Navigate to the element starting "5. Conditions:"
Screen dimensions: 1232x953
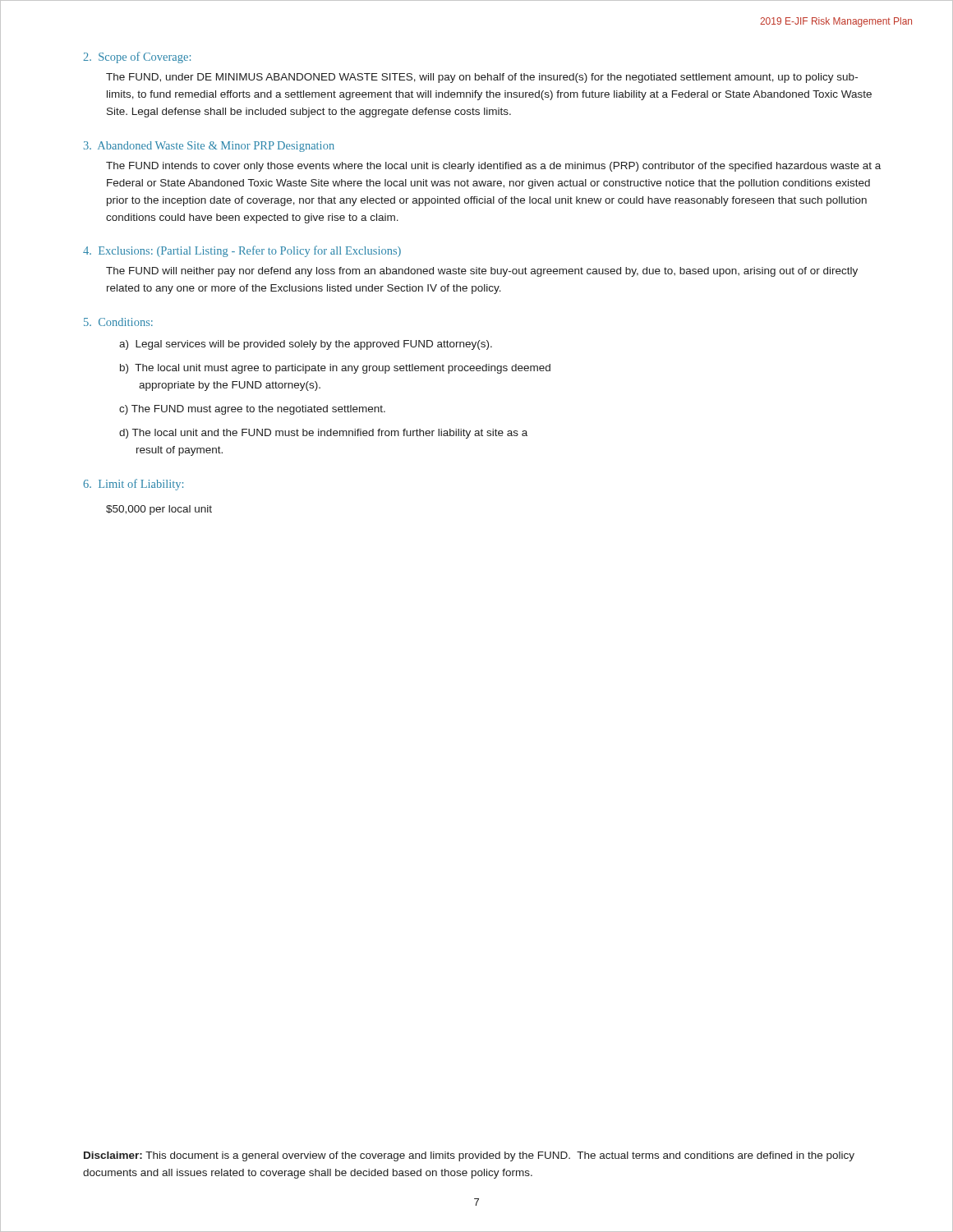(118, 322)
